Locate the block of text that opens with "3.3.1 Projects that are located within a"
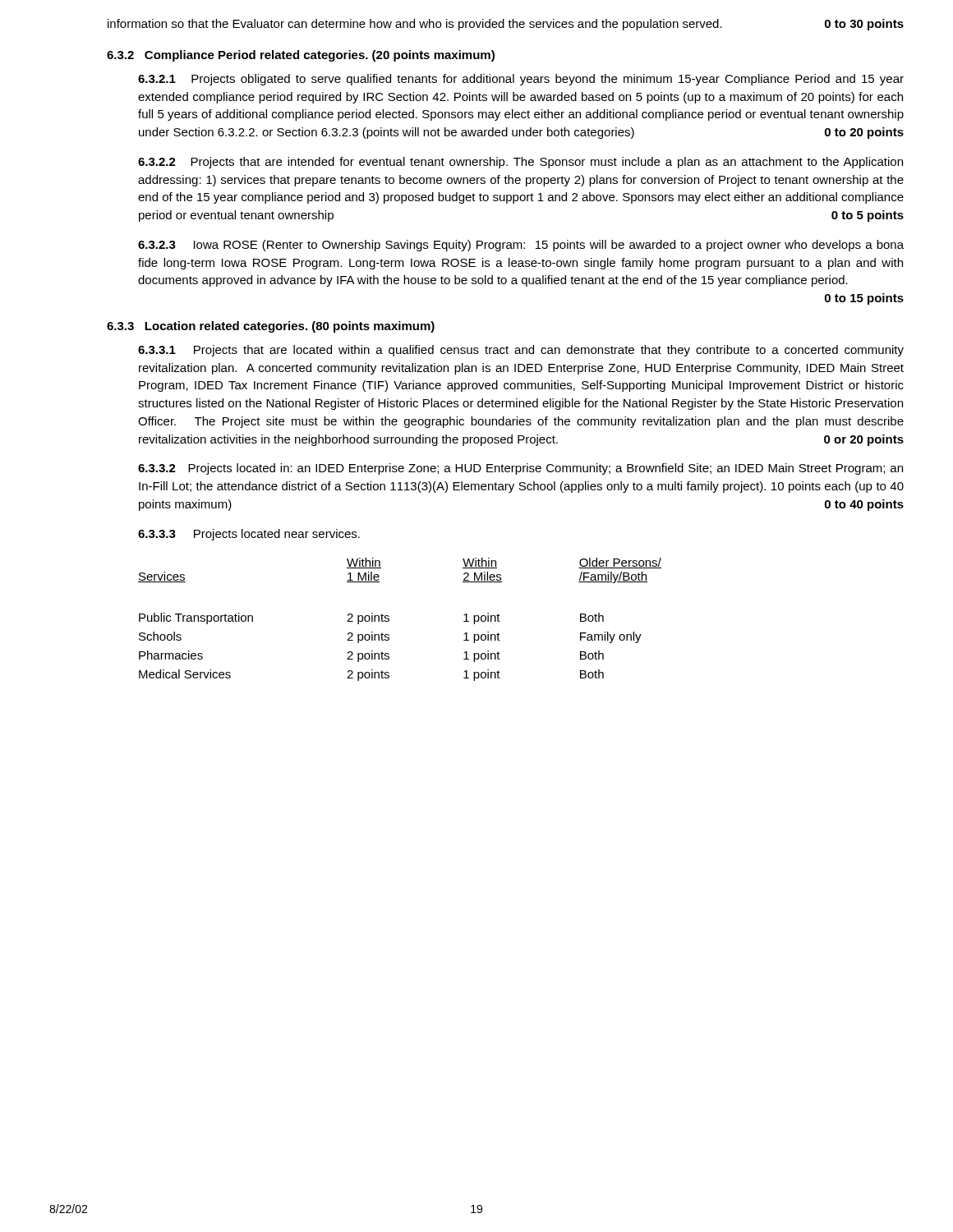This screenshot has width=953, height=1232. click(521, 395)
